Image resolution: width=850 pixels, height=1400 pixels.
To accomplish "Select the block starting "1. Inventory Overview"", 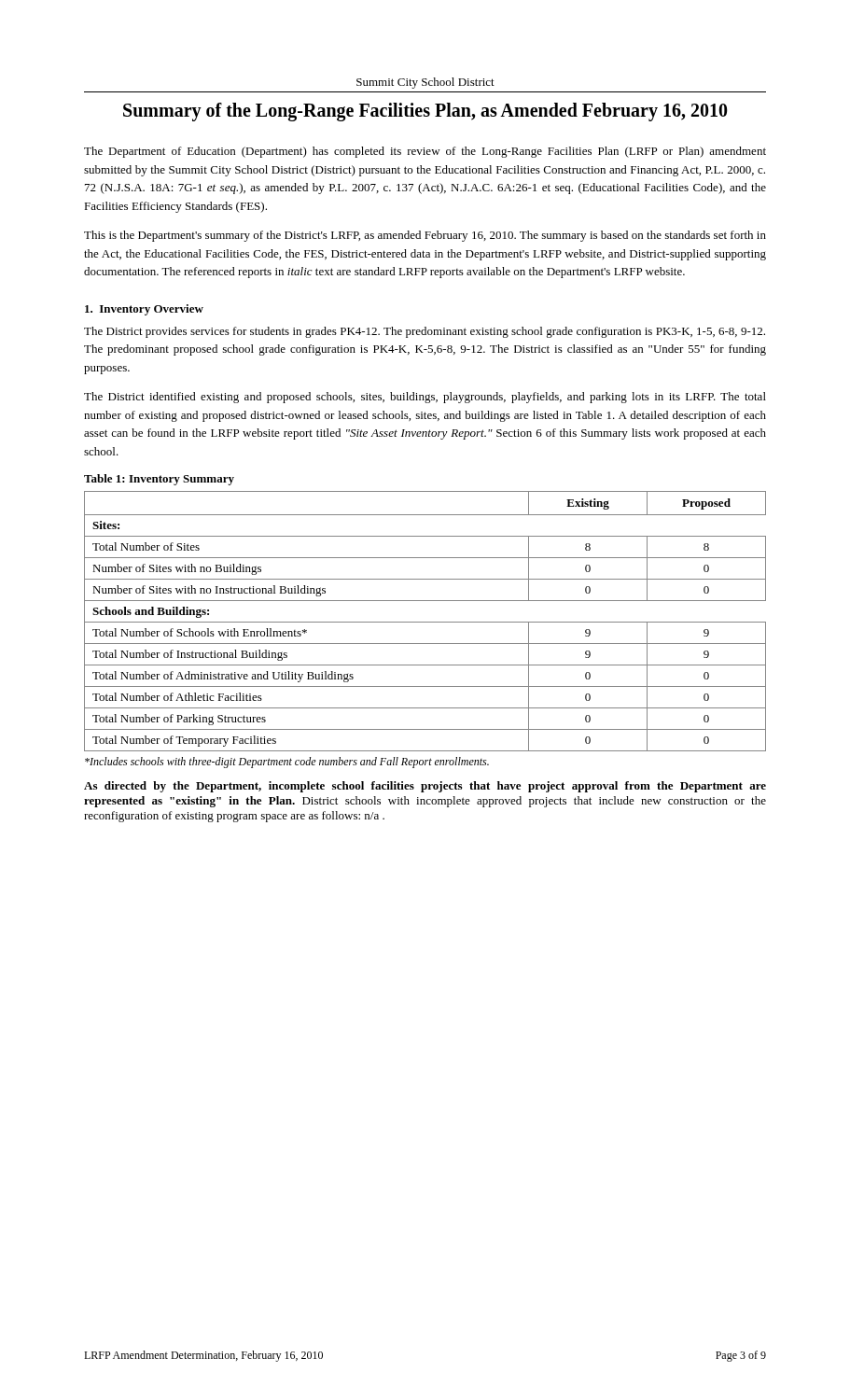I will point(144,308).
